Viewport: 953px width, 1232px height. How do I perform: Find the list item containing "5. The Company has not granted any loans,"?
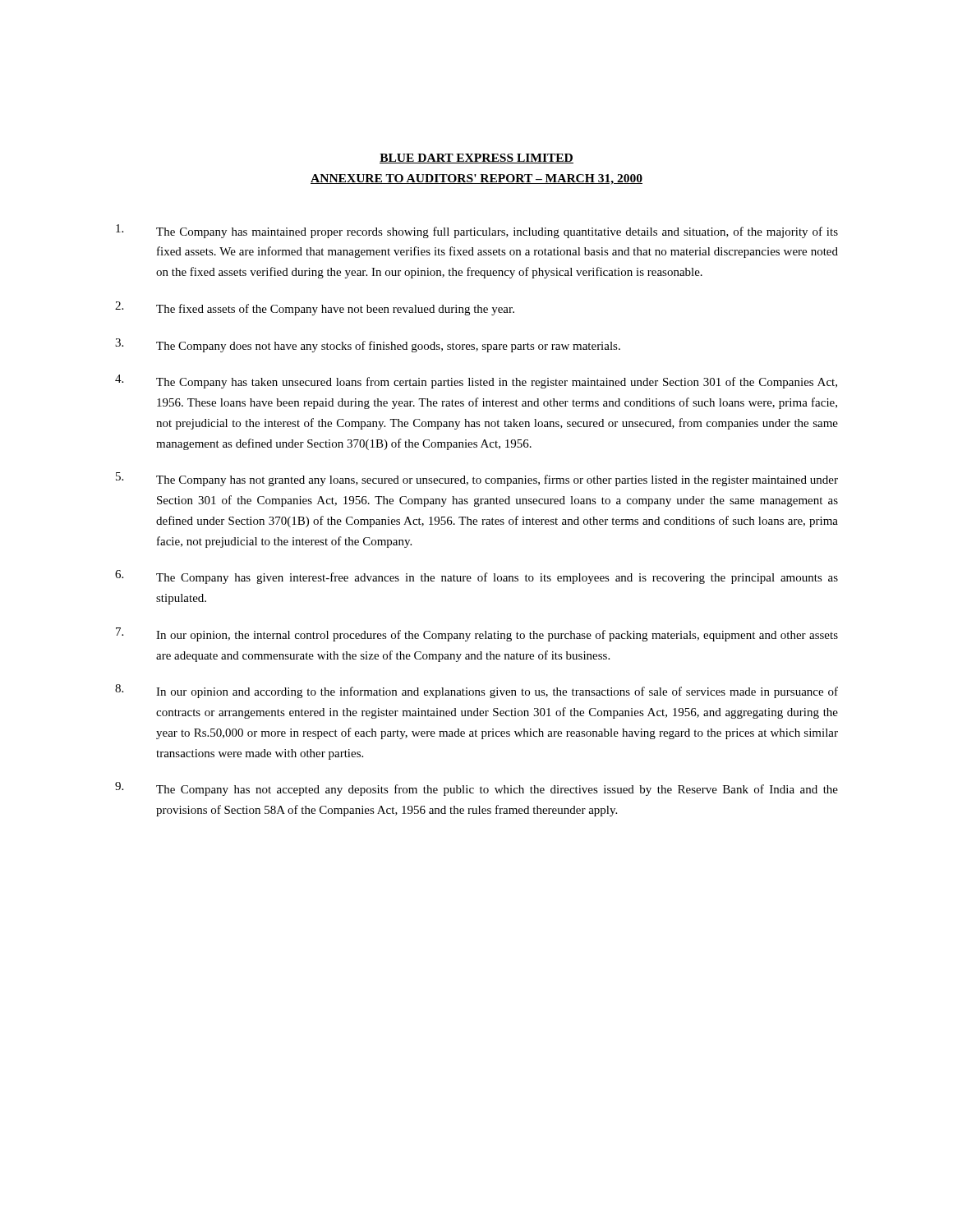pyautogui.click(x=476, y=511)
